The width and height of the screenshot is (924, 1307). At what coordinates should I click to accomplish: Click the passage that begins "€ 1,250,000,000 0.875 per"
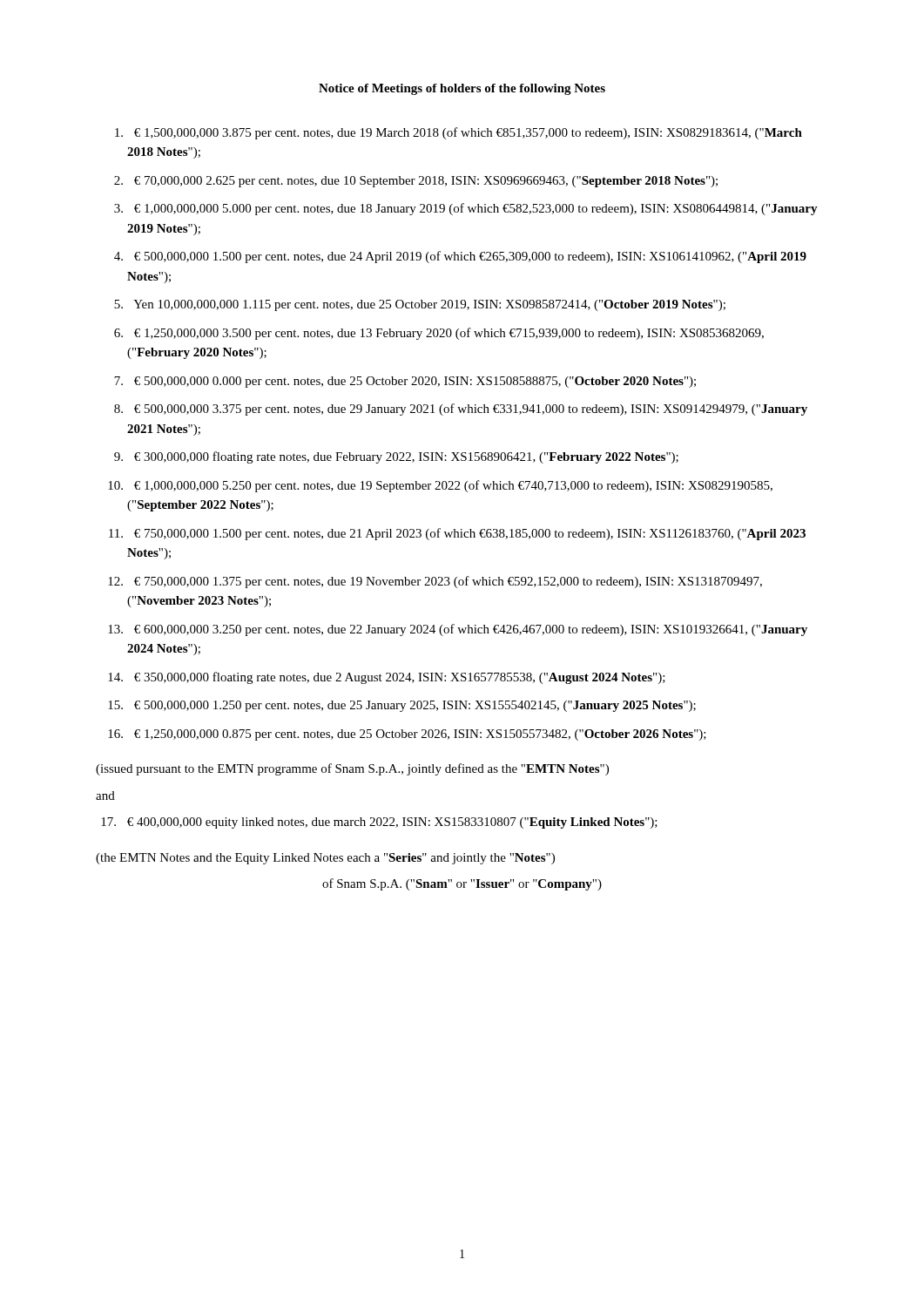pyautogui.click(x=474, y=733)
